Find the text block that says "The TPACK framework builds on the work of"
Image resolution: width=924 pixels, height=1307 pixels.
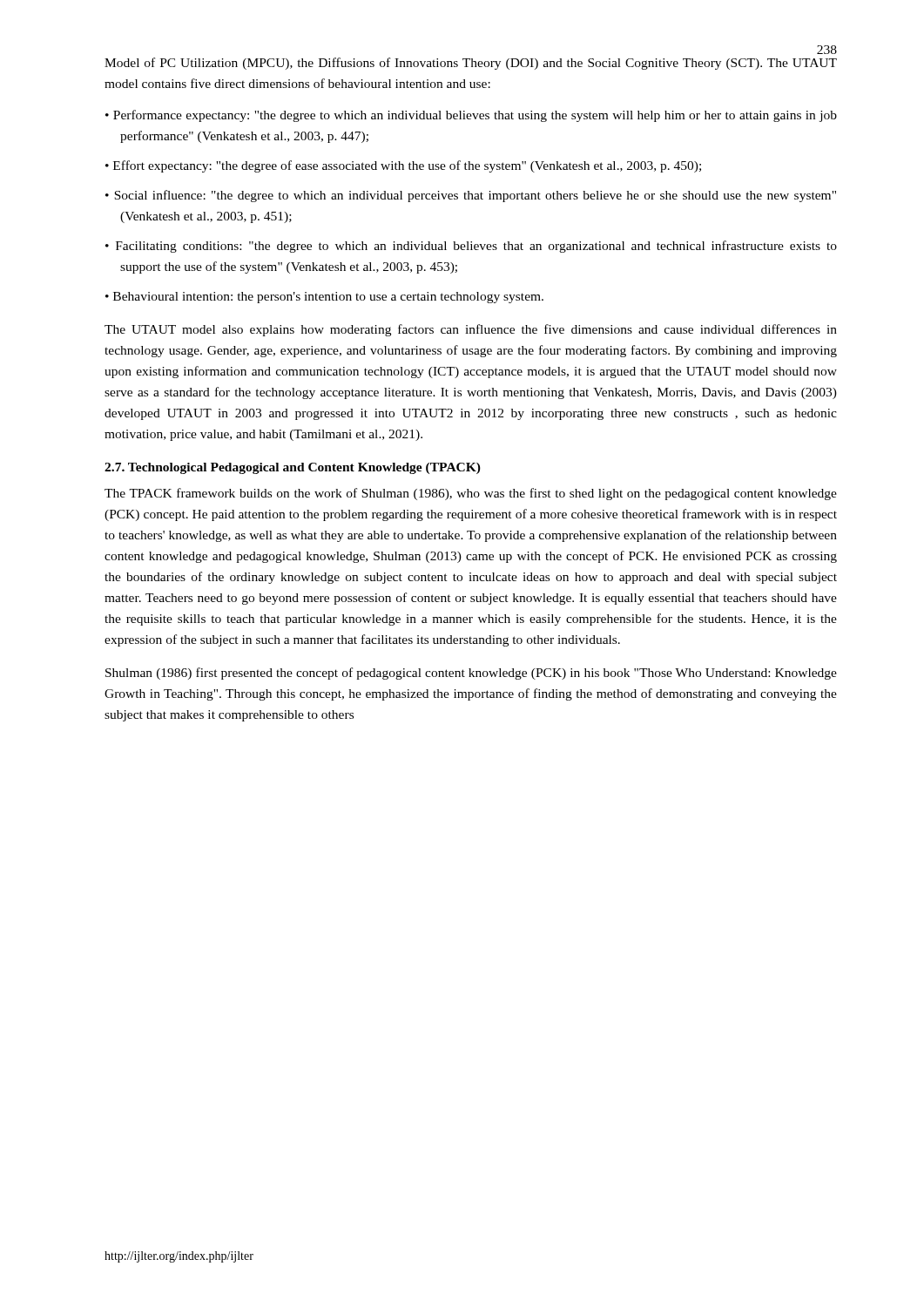click(471, 567)
